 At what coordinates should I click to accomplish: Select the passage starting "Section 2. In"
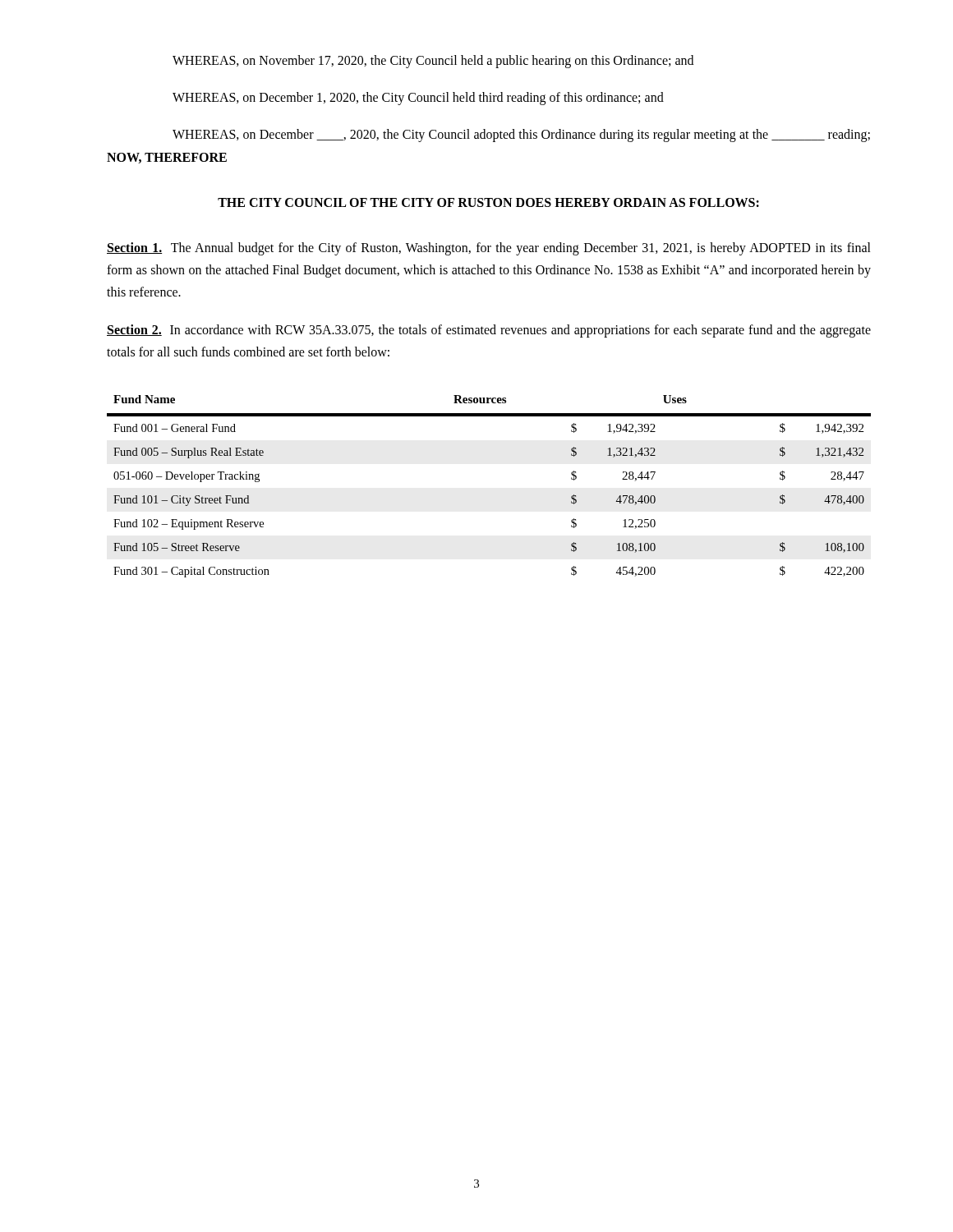489,341
